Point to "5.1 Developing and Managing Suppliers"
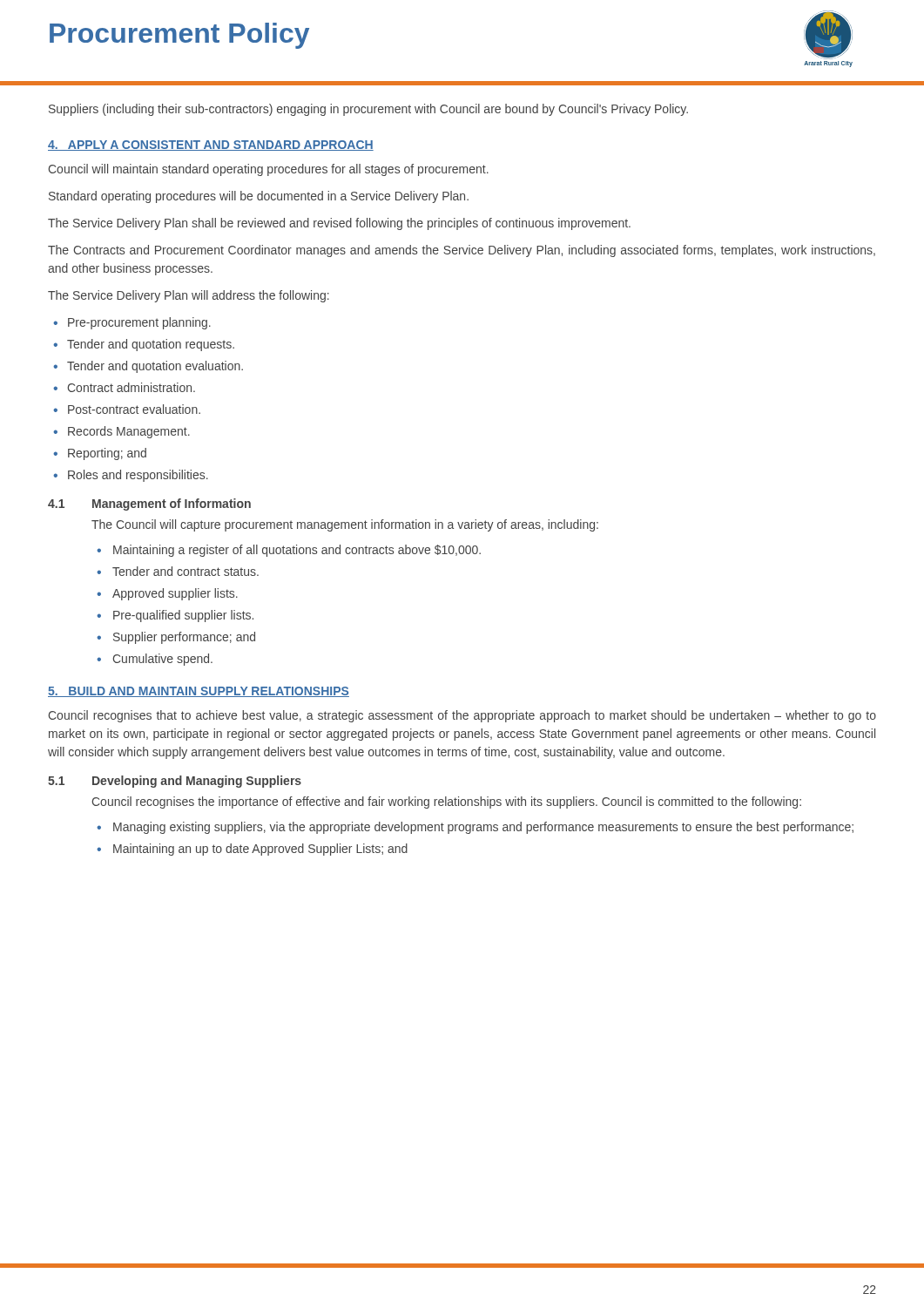Screen dimensions: 1307x924 click(175, 781)
